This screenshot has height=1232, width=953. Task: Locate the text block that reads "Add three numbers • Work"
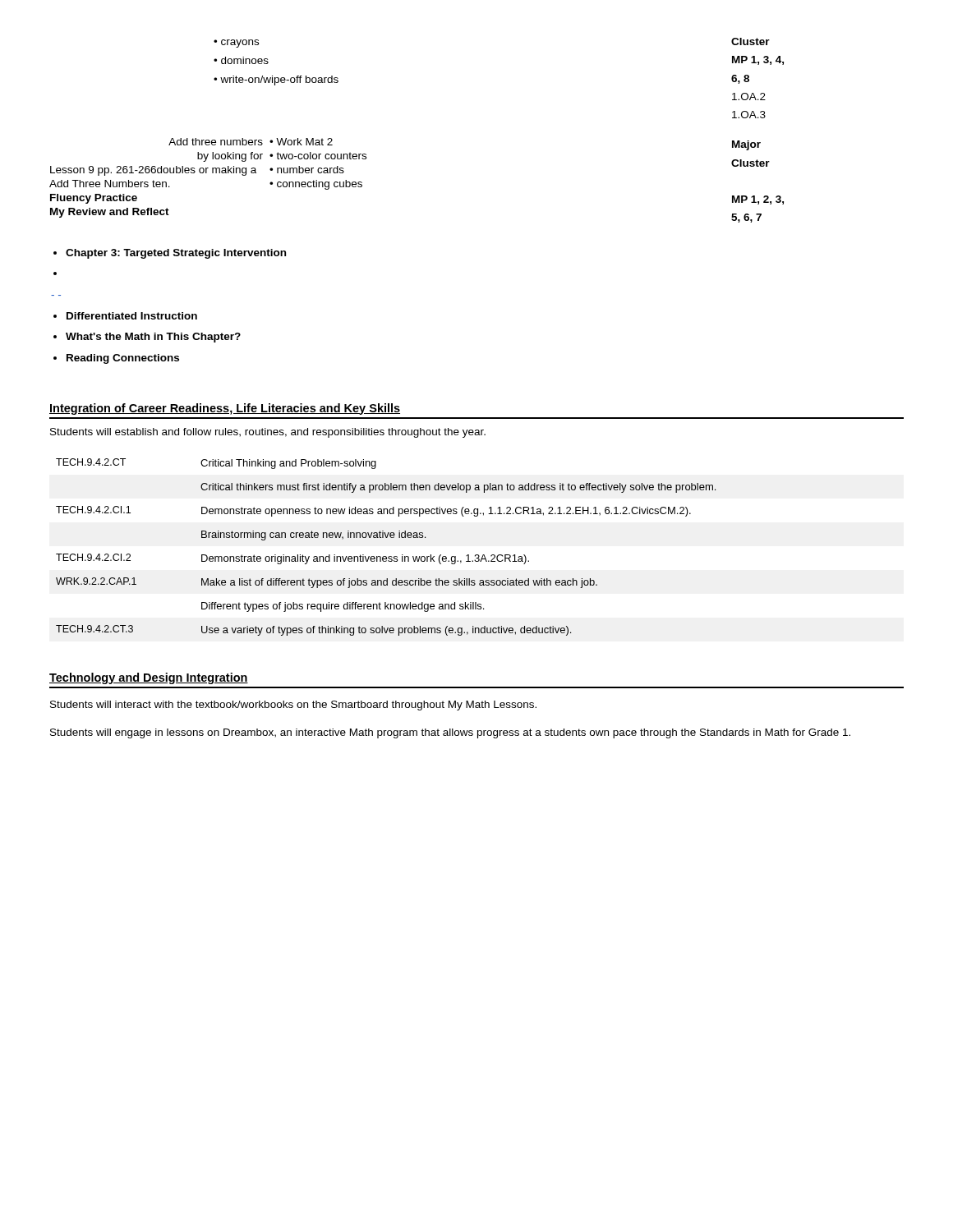tap(191, 142)
